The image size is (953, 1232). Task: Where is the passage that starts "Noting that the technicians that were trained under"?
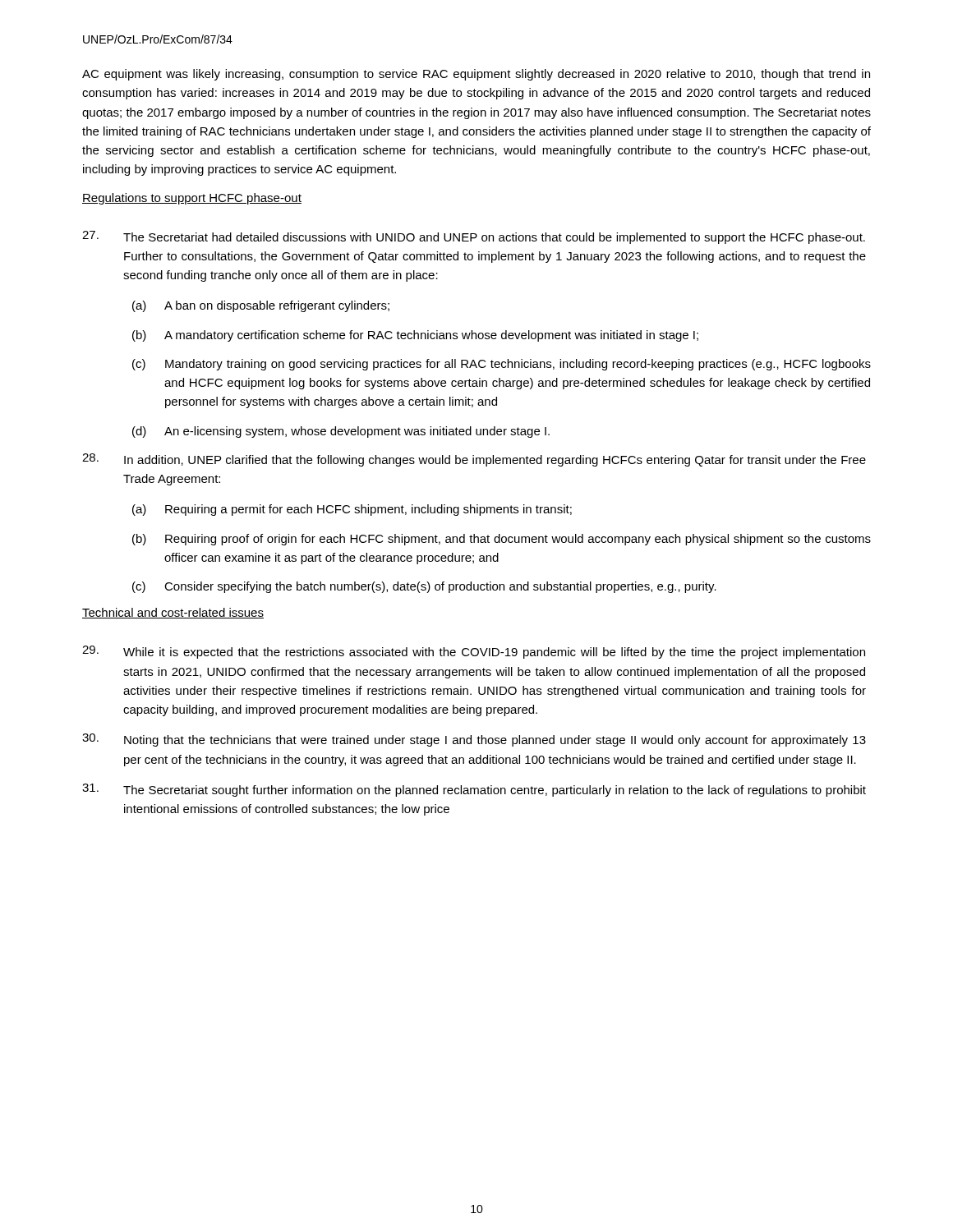(474, 749)
